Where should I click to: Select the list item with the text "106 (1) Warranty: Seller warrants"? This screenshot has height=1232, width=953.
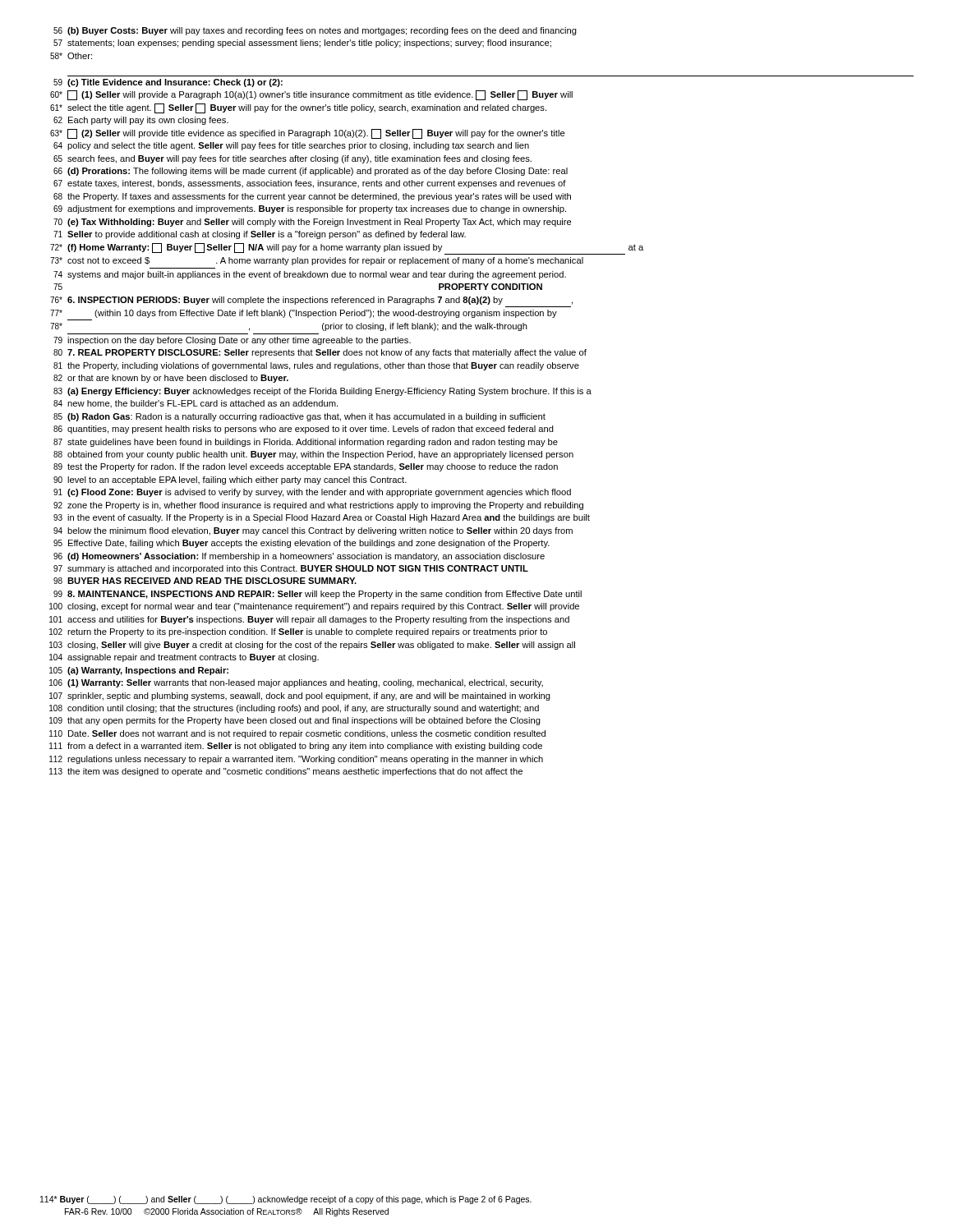pos(476,728)
